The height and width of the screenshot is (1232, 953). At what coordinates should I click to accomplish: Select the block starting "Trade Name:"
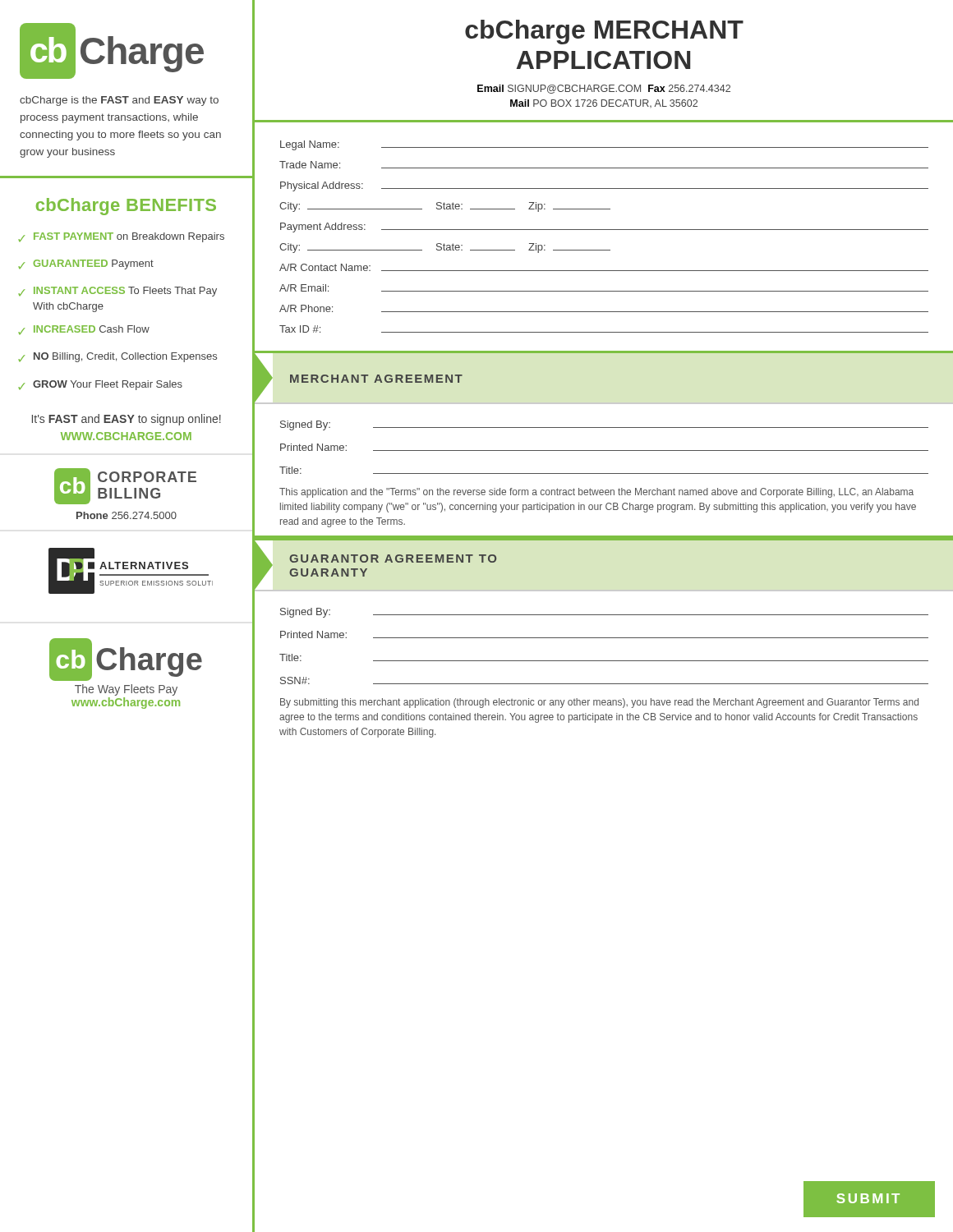pos(604,163)
